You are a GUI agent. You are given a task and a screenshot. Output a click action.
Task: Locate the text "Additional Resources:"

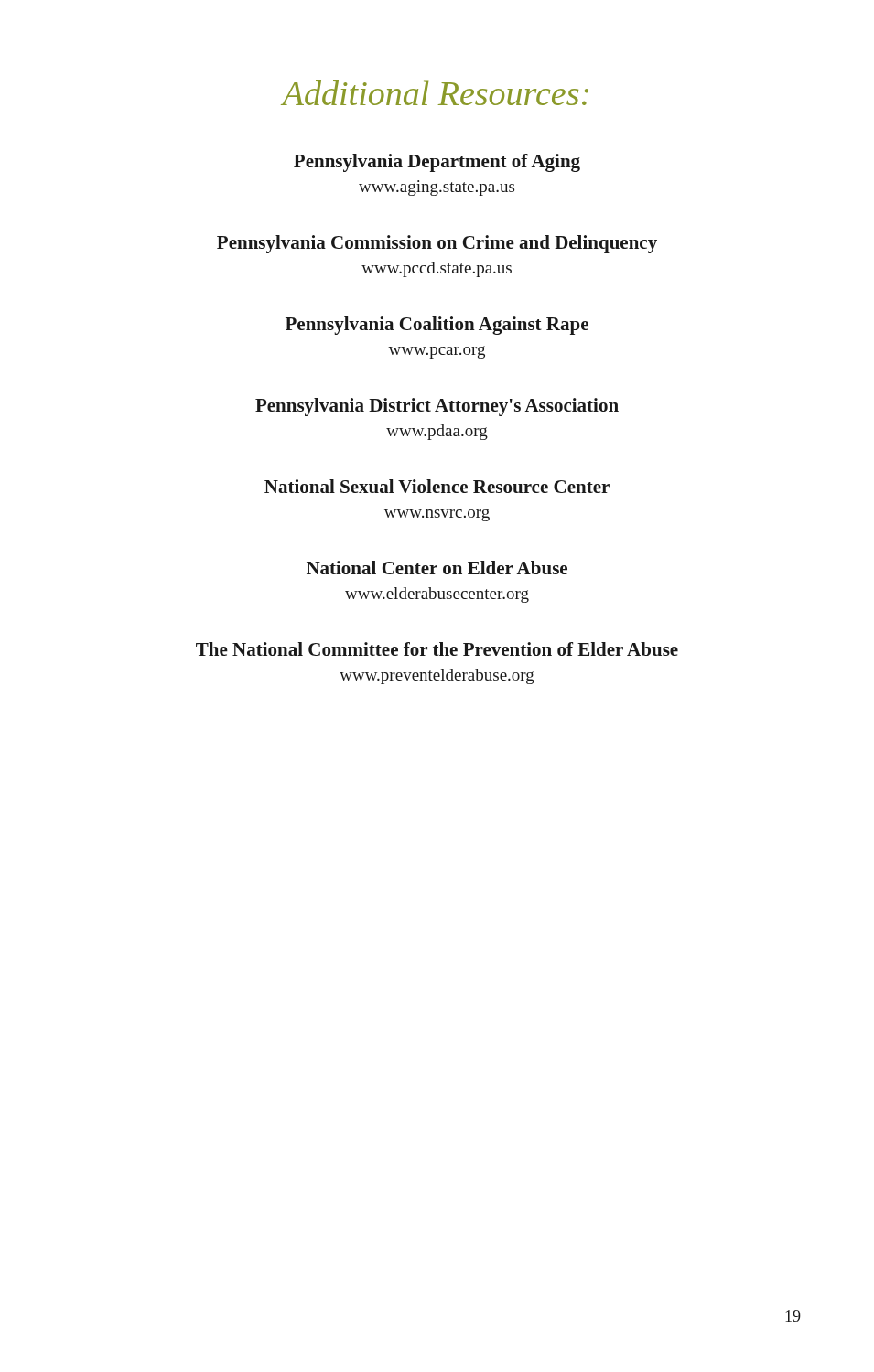[x=437, y=93]
